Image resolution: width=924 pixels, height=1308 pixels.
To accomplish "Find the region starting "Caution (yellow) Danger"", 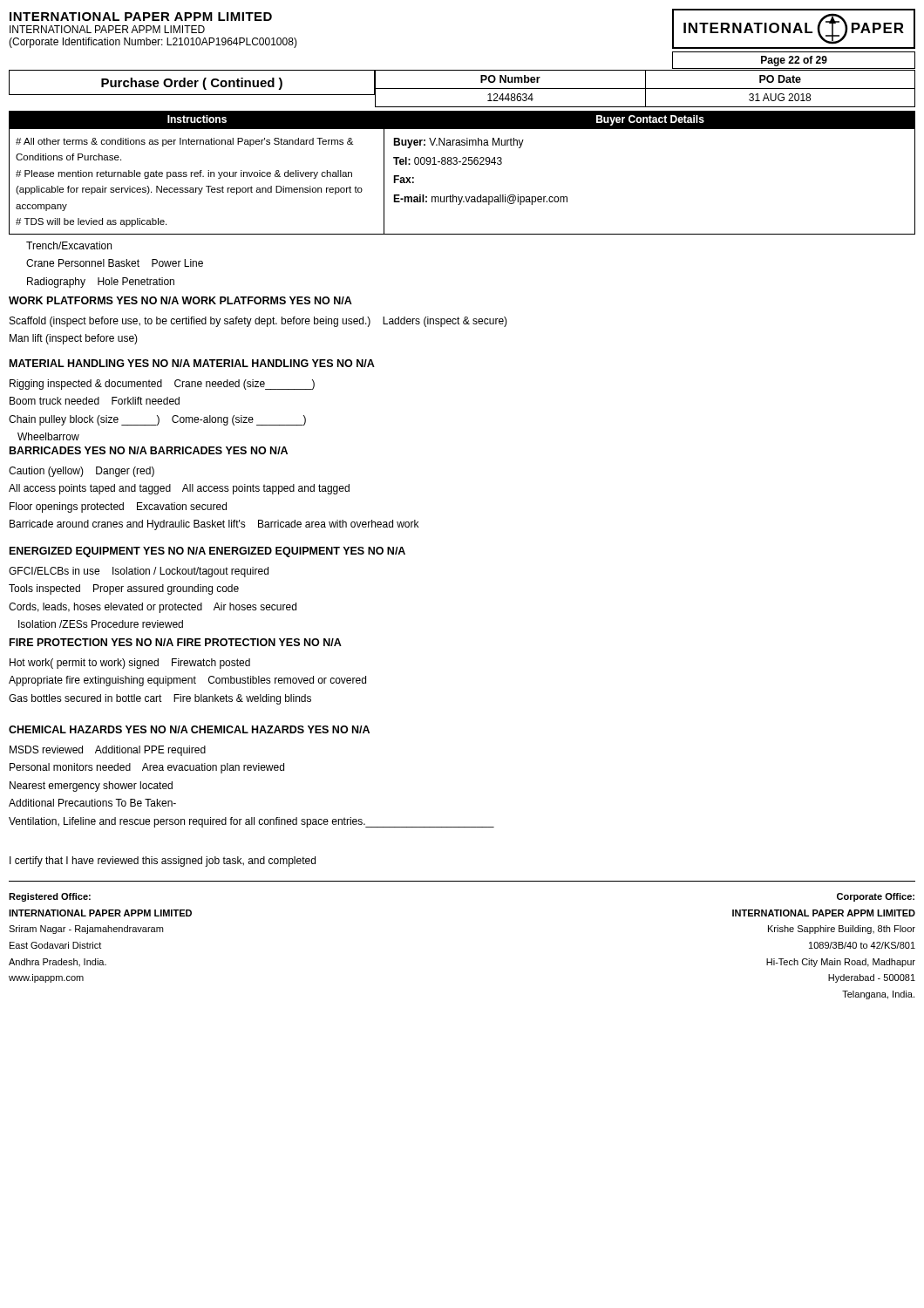I will 214,497.
